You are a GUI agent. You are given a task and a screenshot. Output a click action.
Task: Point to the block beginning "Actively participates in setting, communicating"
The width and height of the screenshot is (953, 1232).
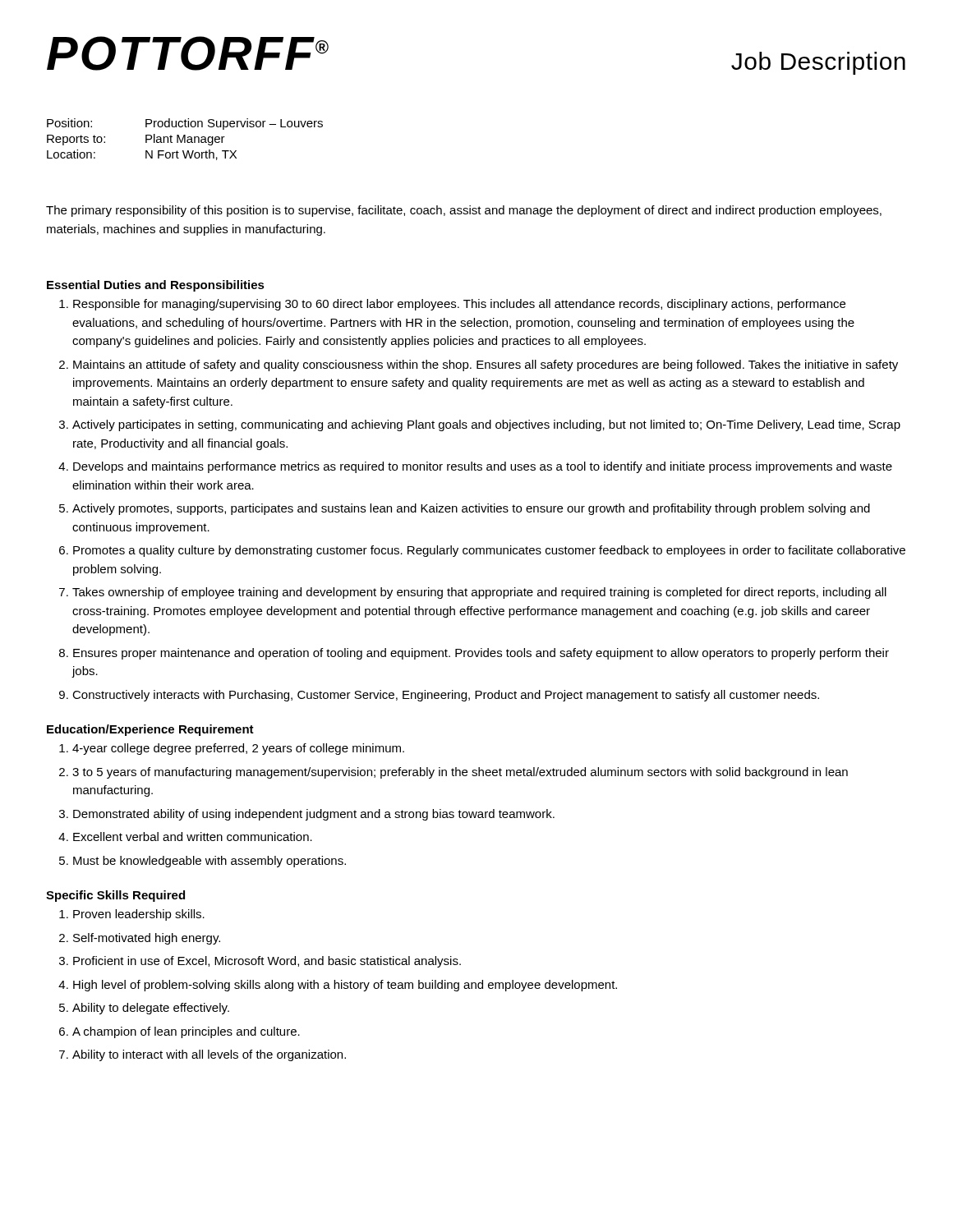coord(486,433)
